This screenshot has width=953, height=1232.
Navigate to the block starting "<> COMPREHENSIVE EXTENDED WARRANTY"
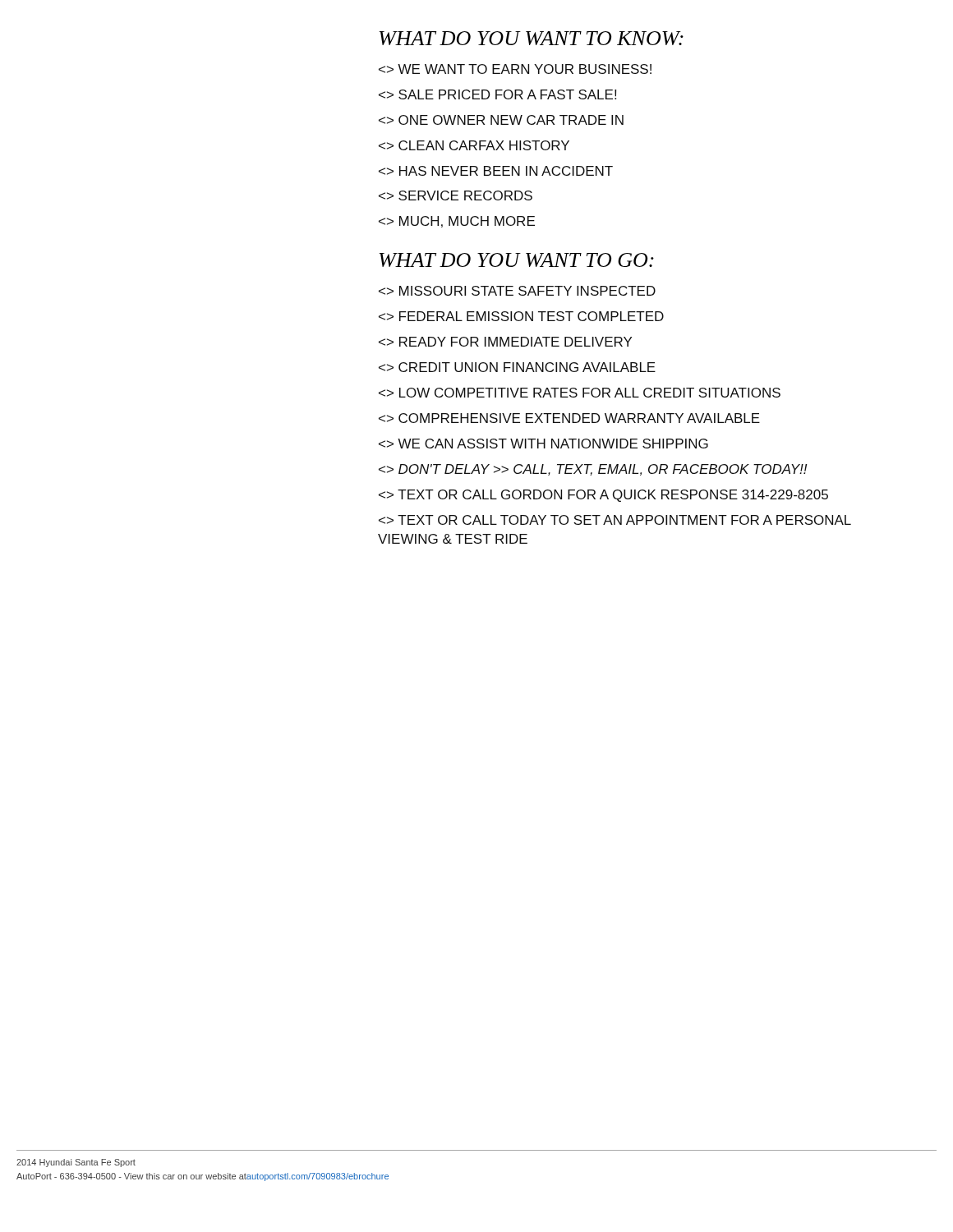point(641,419)
